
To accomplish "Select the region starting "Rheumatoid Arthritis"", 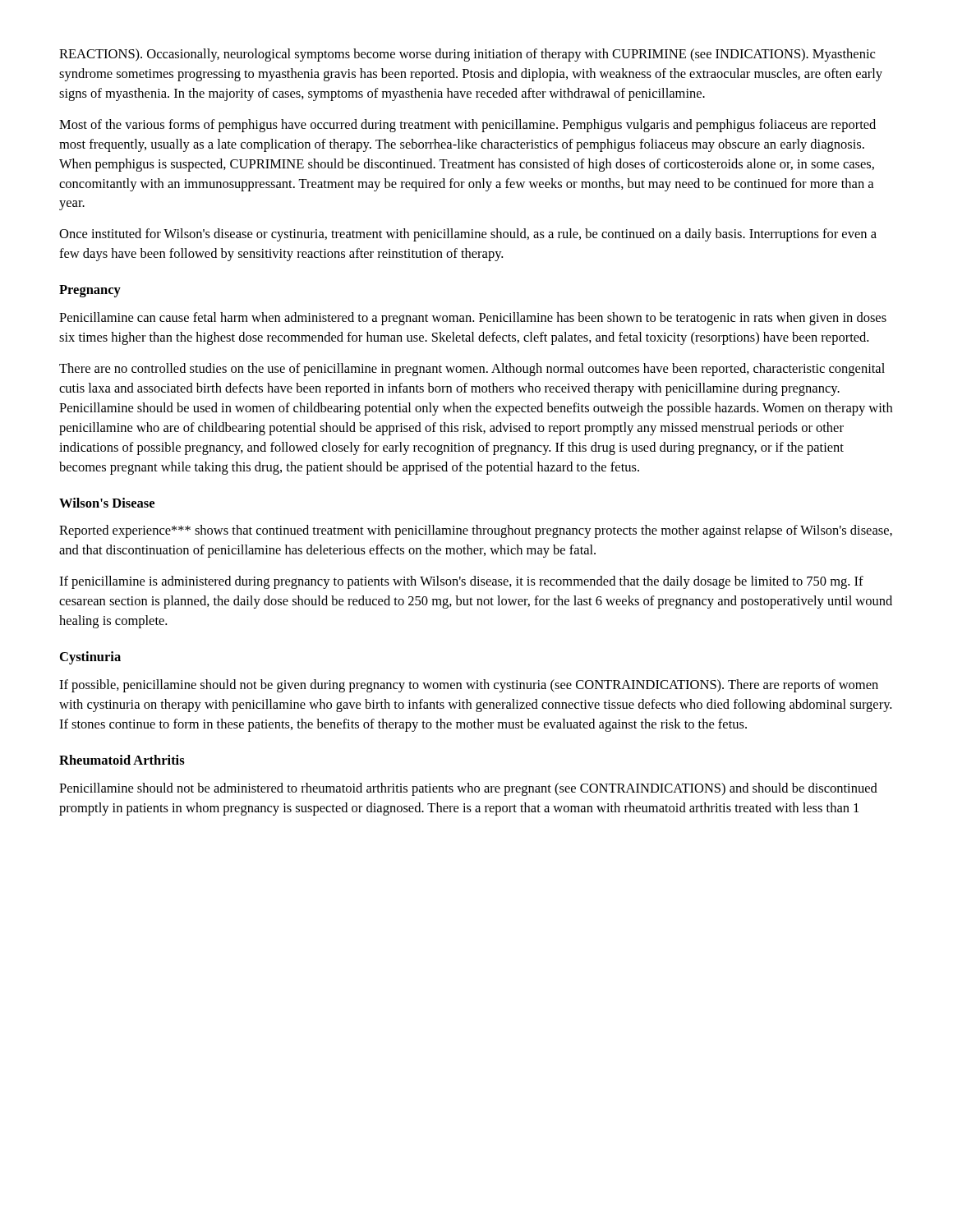I will click(x=122, y=760).
